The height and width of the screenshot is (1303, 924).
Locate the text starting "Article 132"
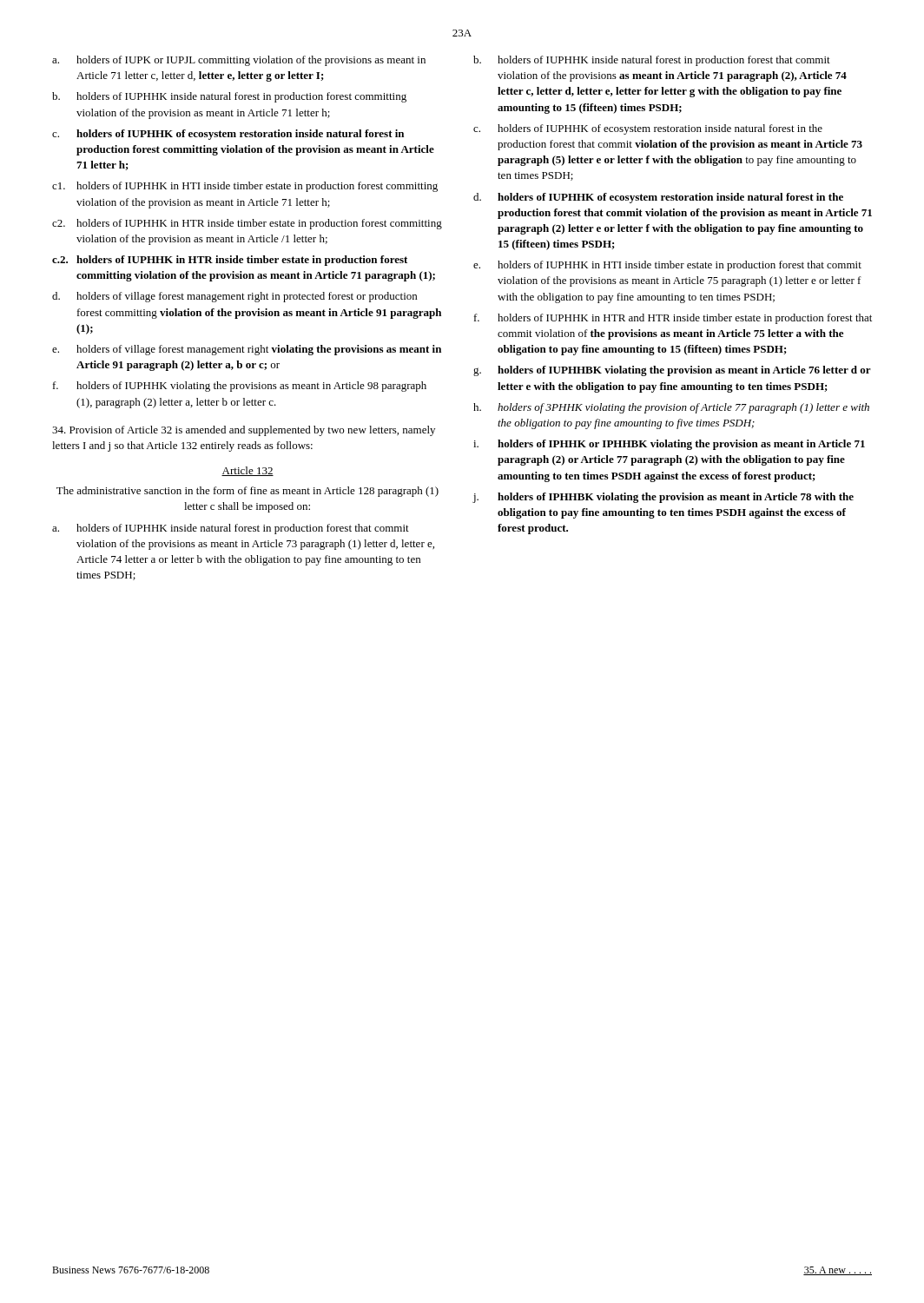pyautogui.click(x=247, y=471)
